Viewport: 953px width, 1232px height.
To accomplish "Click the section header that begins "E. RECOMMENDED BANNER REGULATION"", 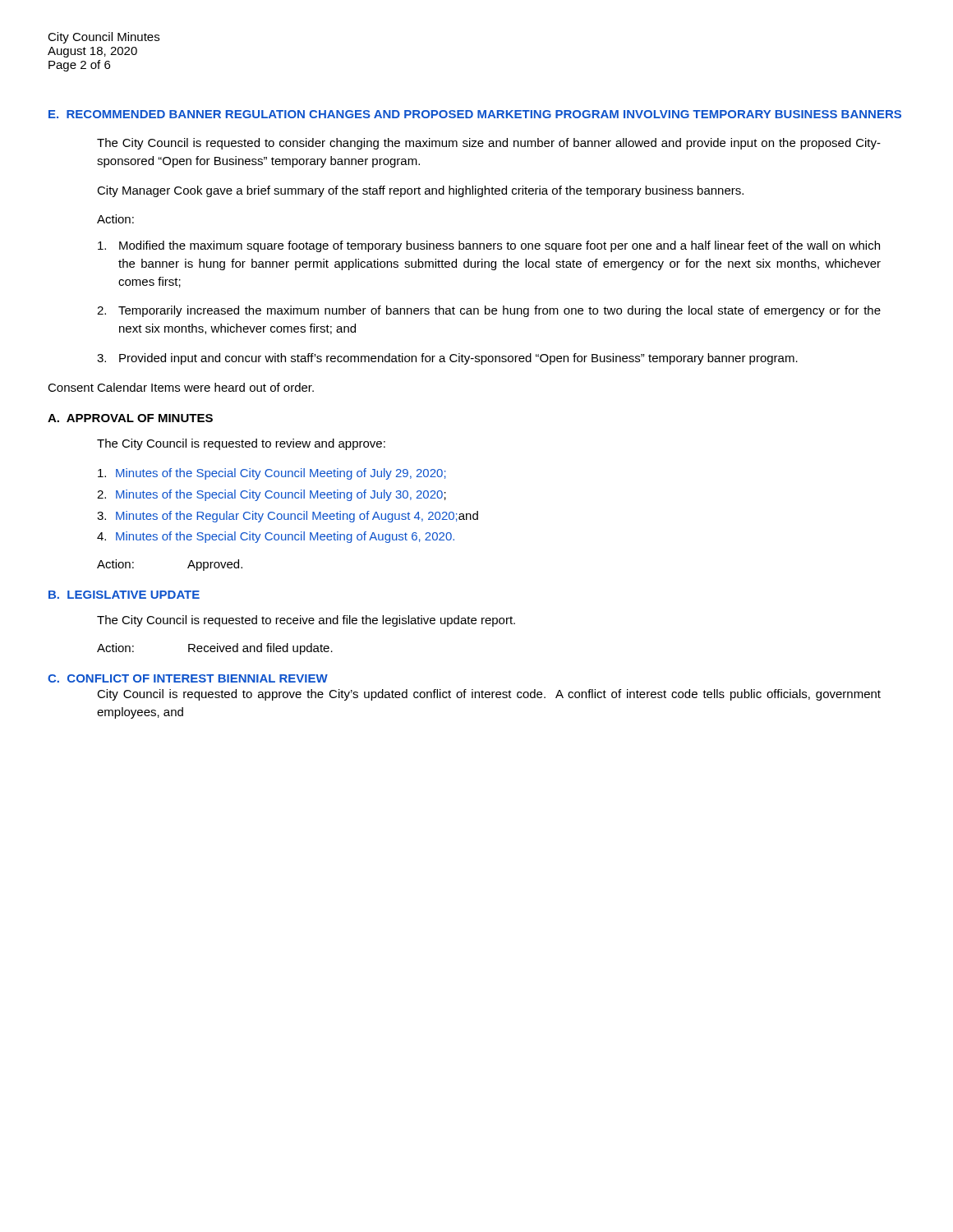I will click(x=475, y=114).
